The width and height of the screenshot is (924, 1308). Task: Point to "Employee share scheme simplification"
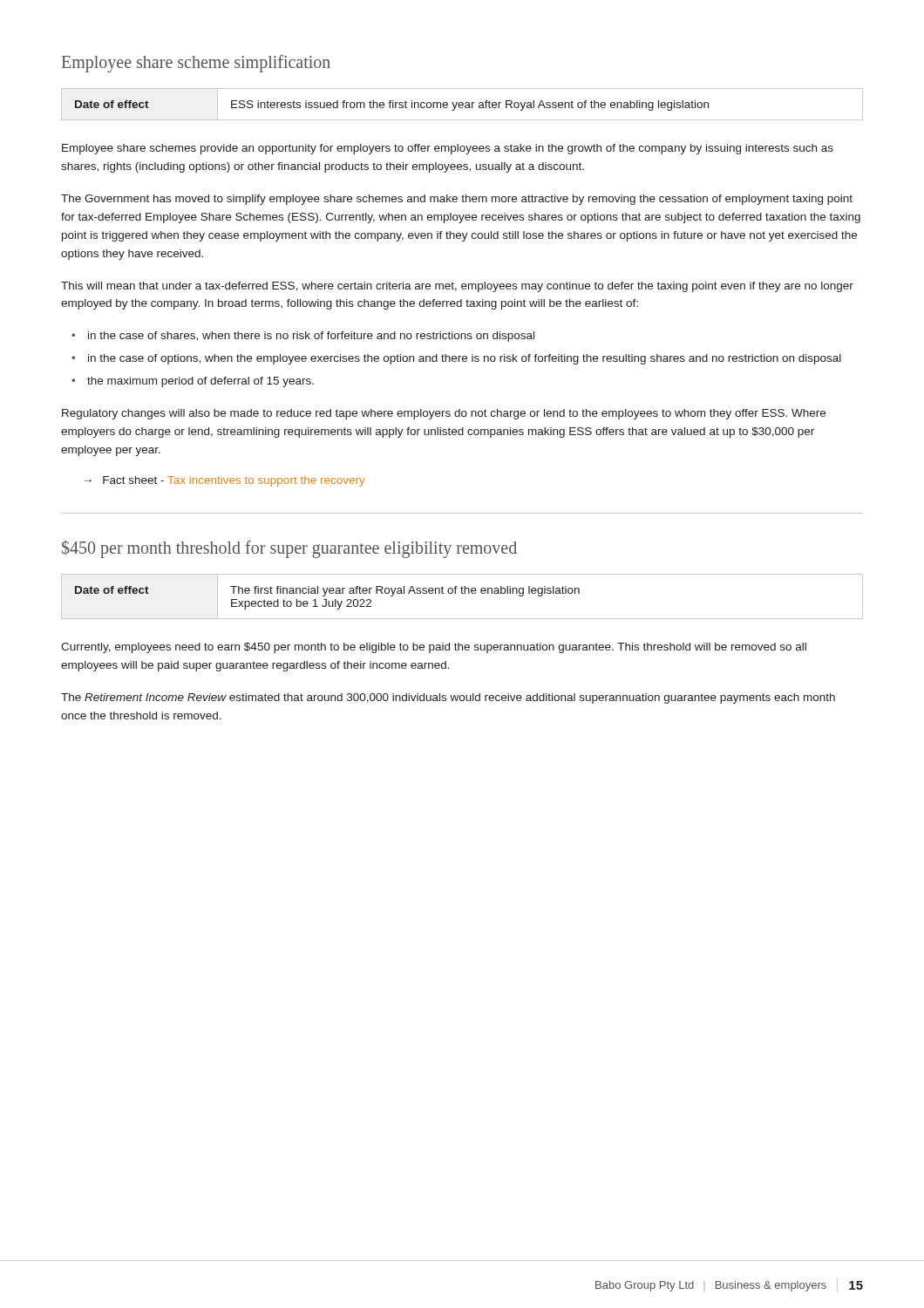pyautogui.click(x=196, y=62)
